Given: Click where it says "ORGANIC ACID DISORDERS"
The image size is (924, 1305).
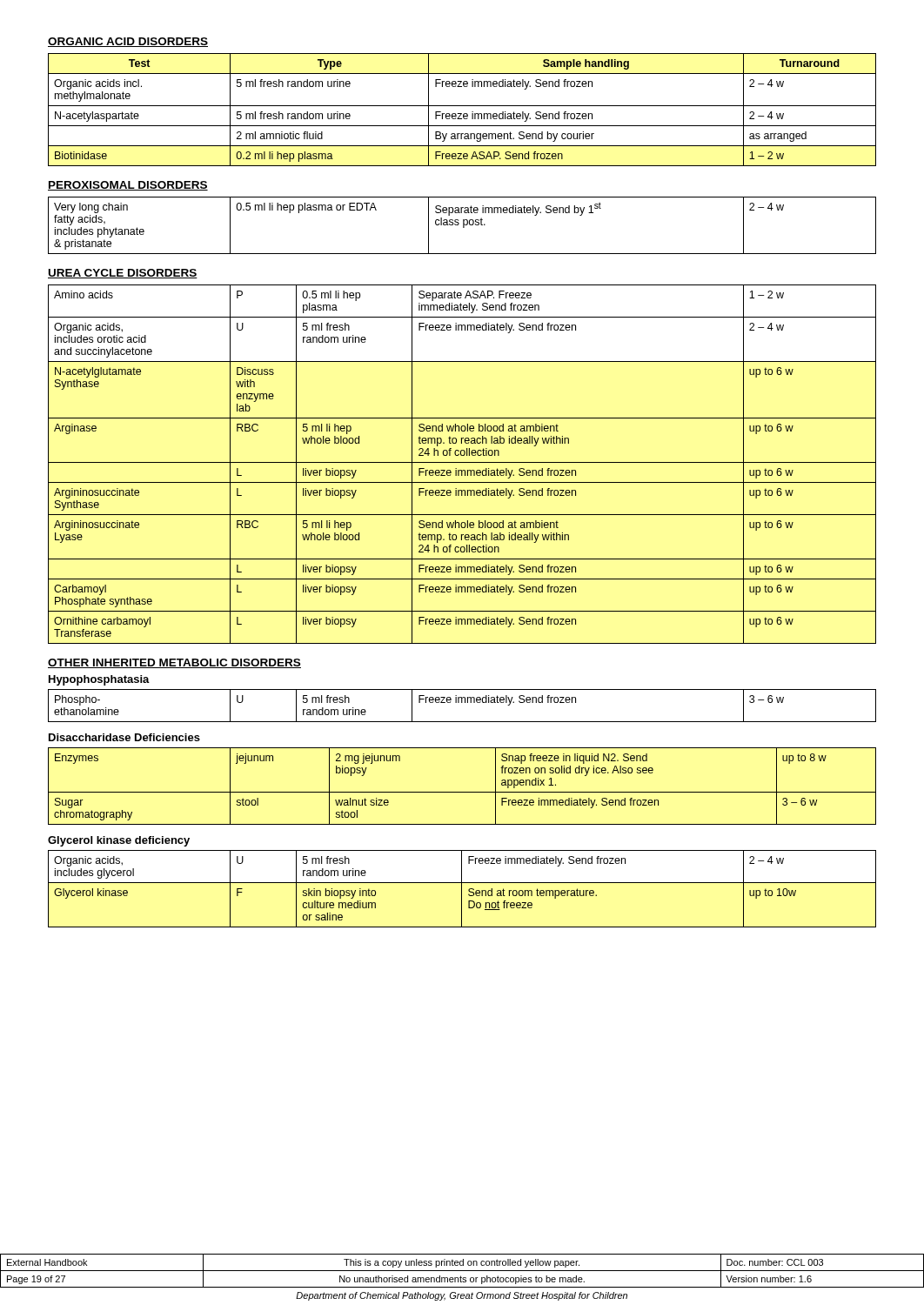Looking at the screenshot, I should (x=128, y=41).
